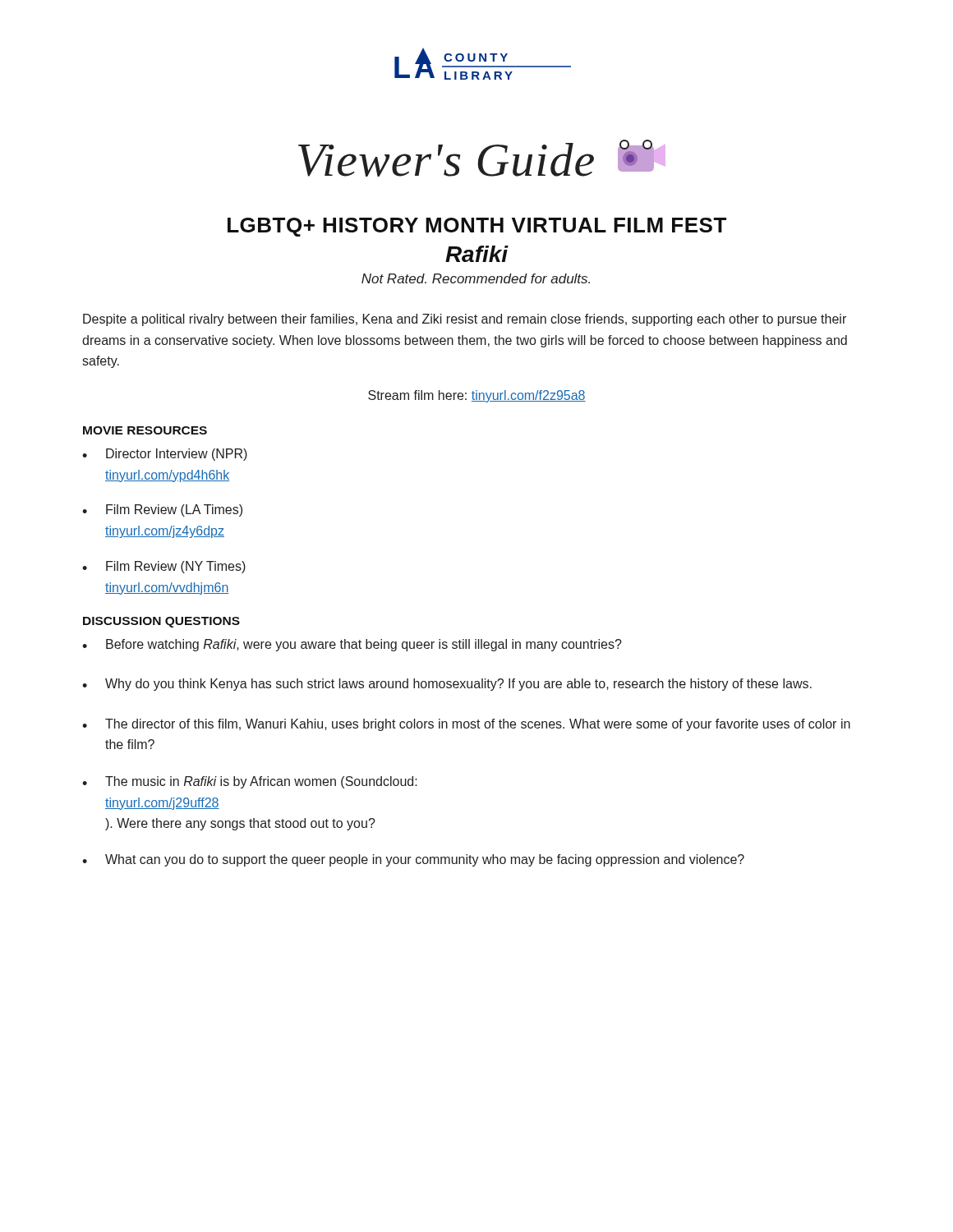Viewport: 953px width, 1232px height.
Task: Click on the element starting "Despite a political"
Action: click(465, 340)
